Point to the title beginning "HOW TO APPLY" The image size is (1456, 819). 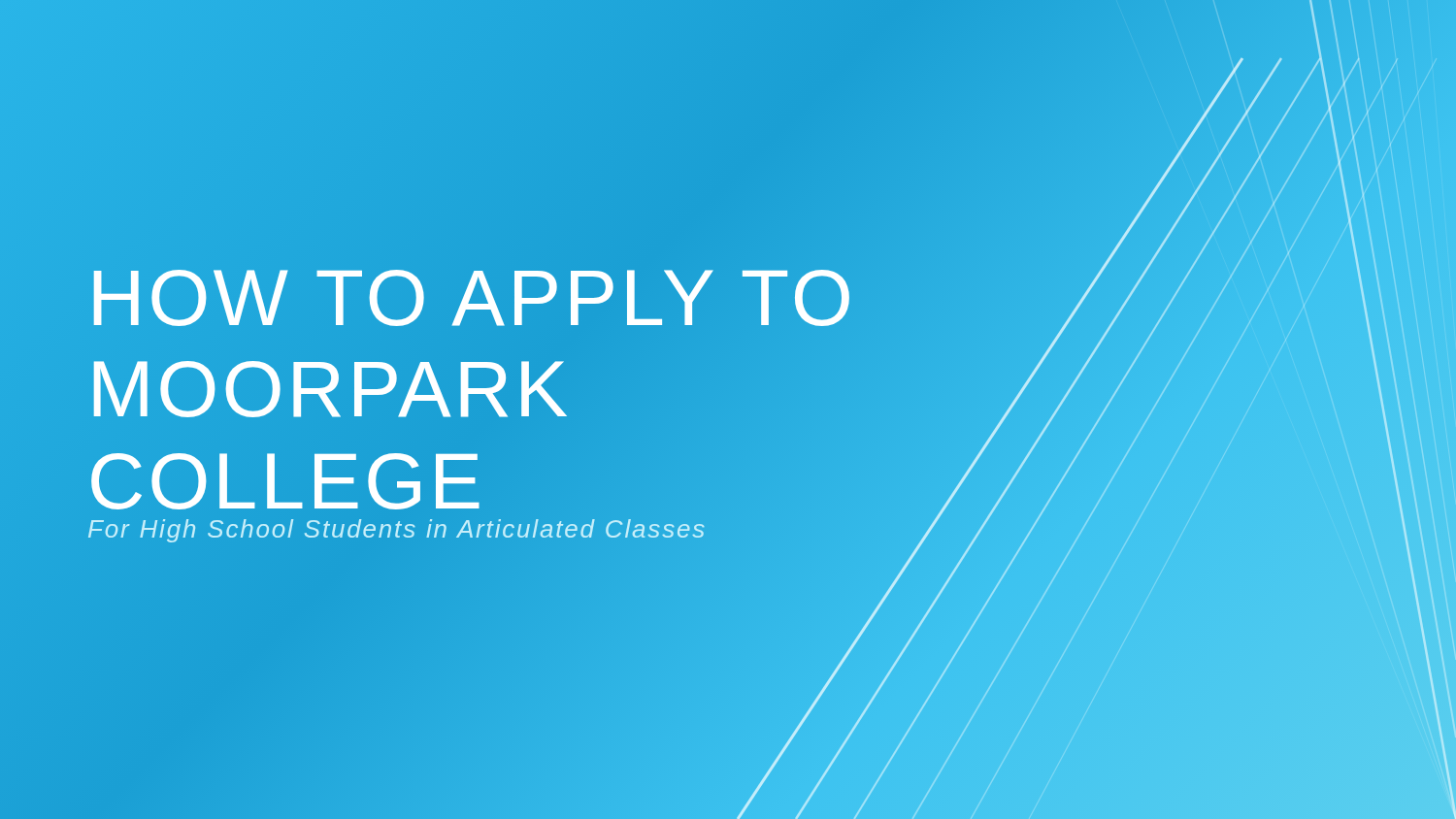point(476,390)
